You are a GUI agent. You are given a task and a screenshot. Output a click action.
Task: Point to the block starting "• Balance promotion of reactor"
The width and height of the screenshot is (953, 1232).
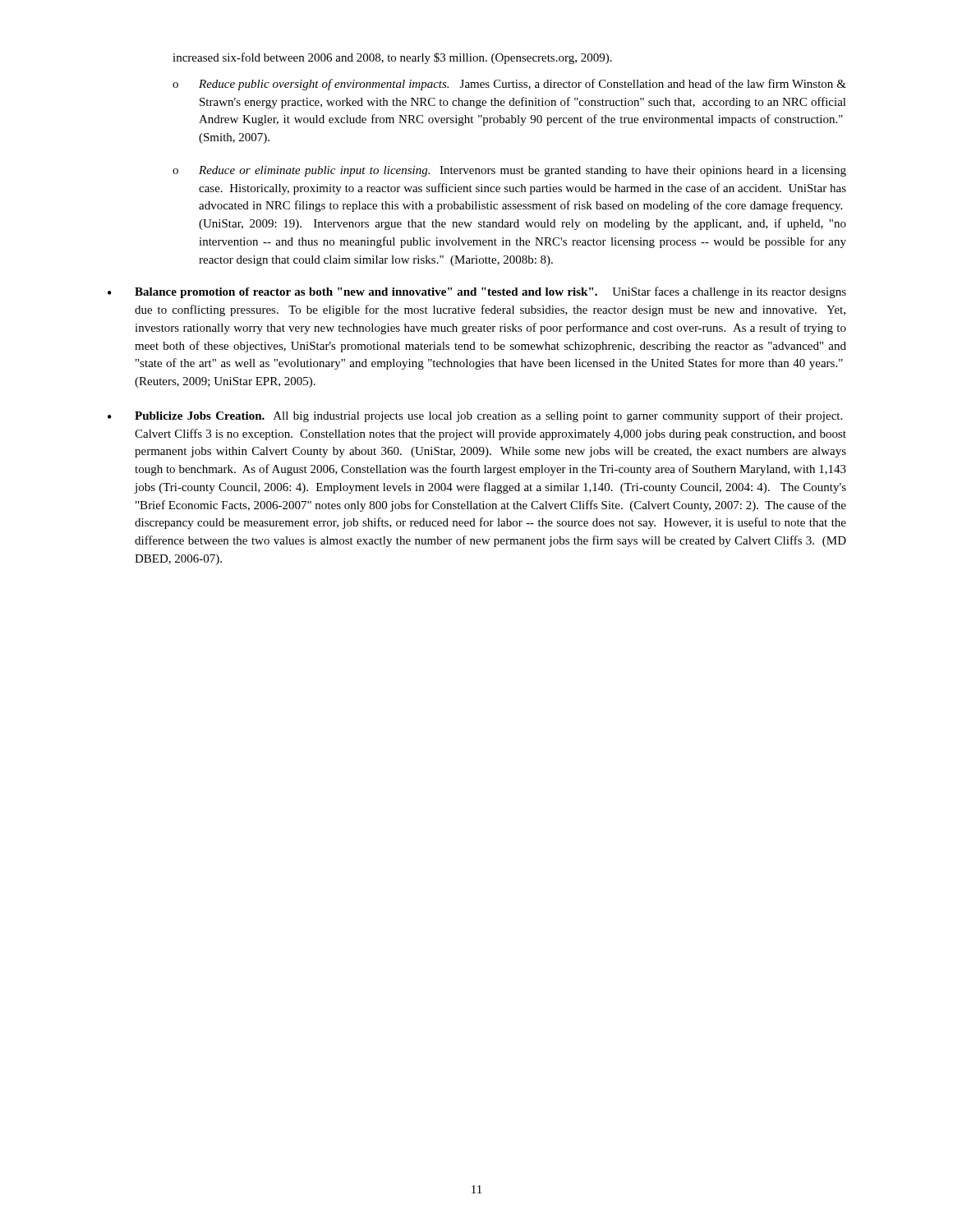click(x=476, y=337)
